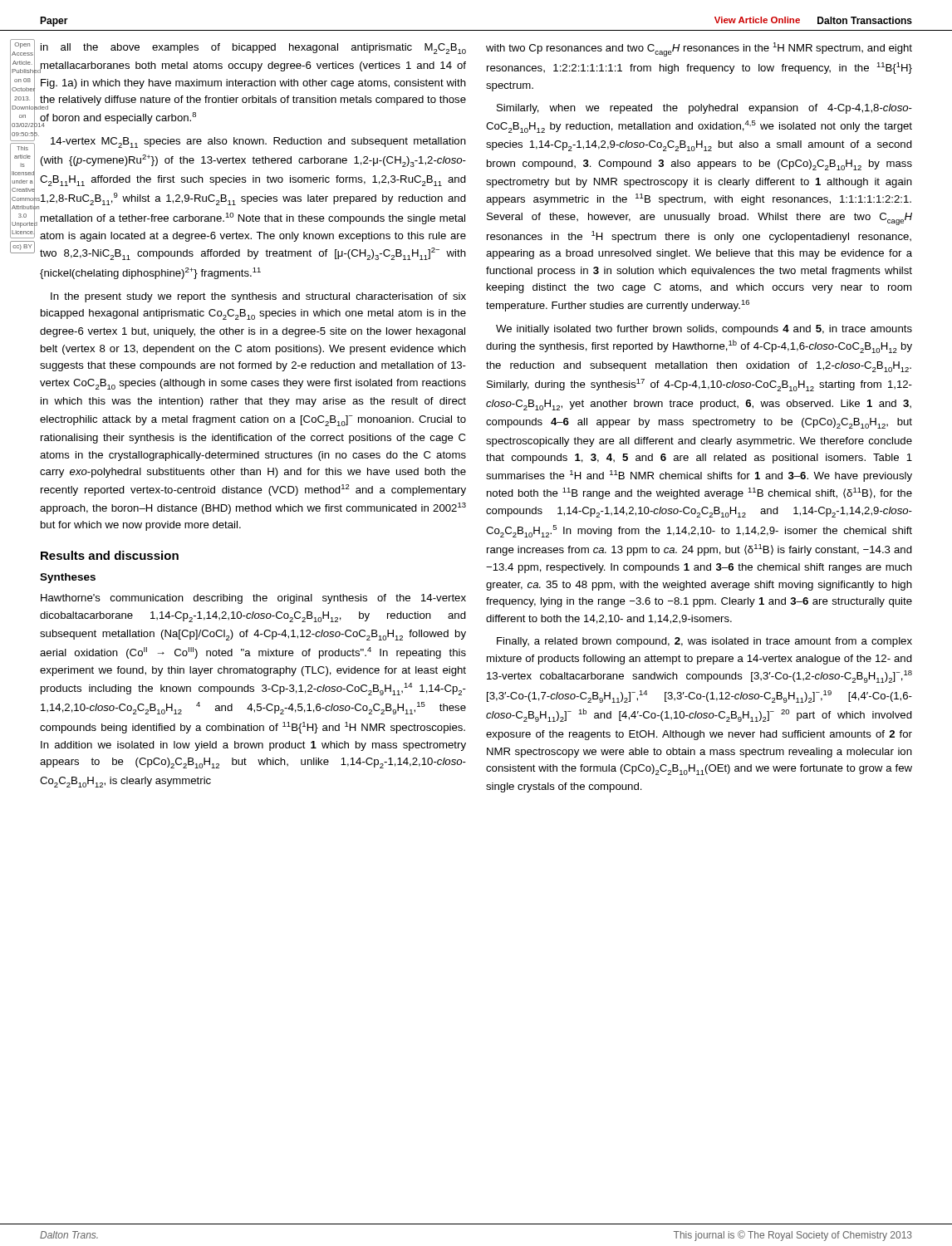Select the text starting "We initially isolated two"
Screen dimensions: 1246x952
[699, 474]
